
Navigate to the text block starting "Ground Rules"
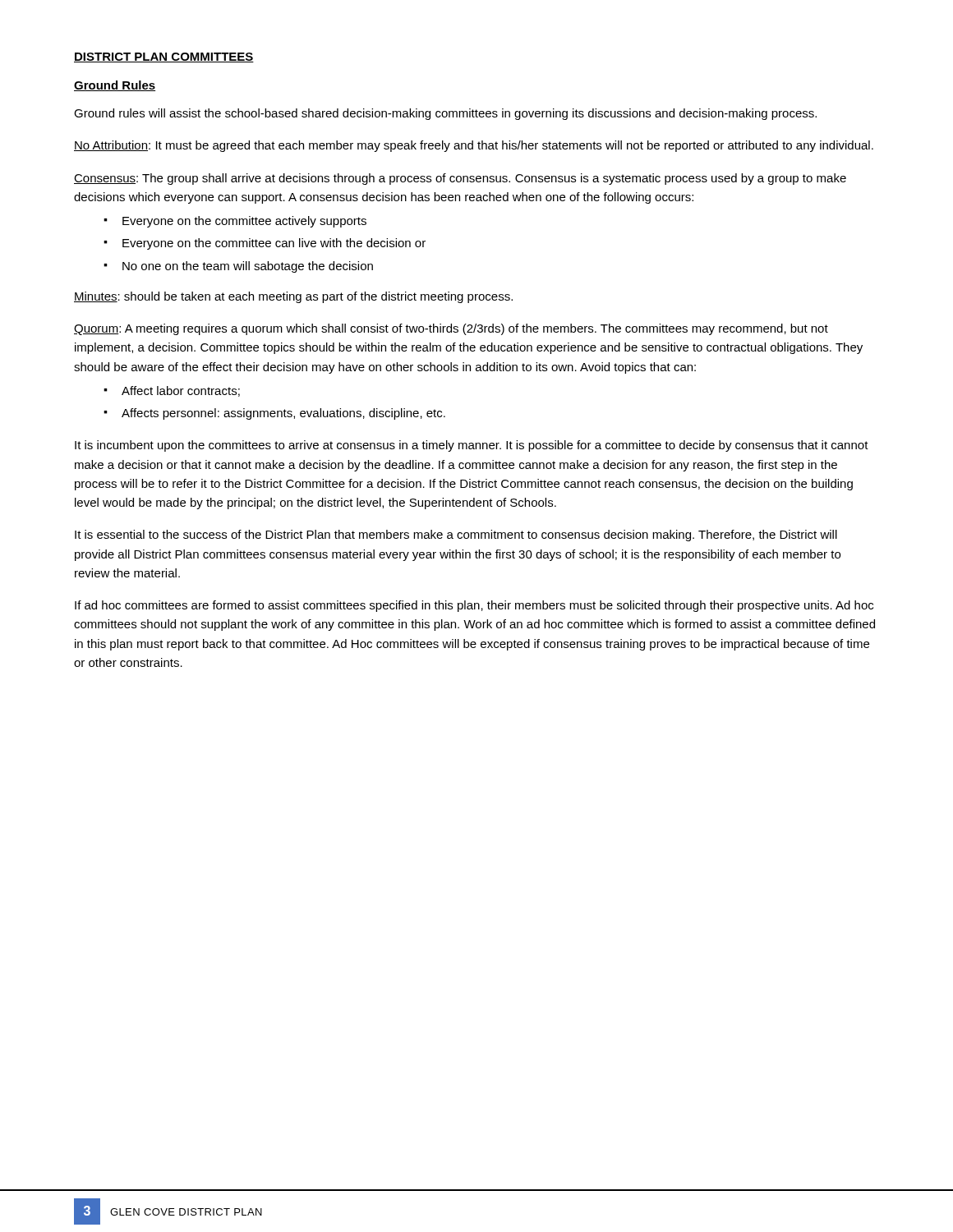pyautogui.click(x=115, y=85)
